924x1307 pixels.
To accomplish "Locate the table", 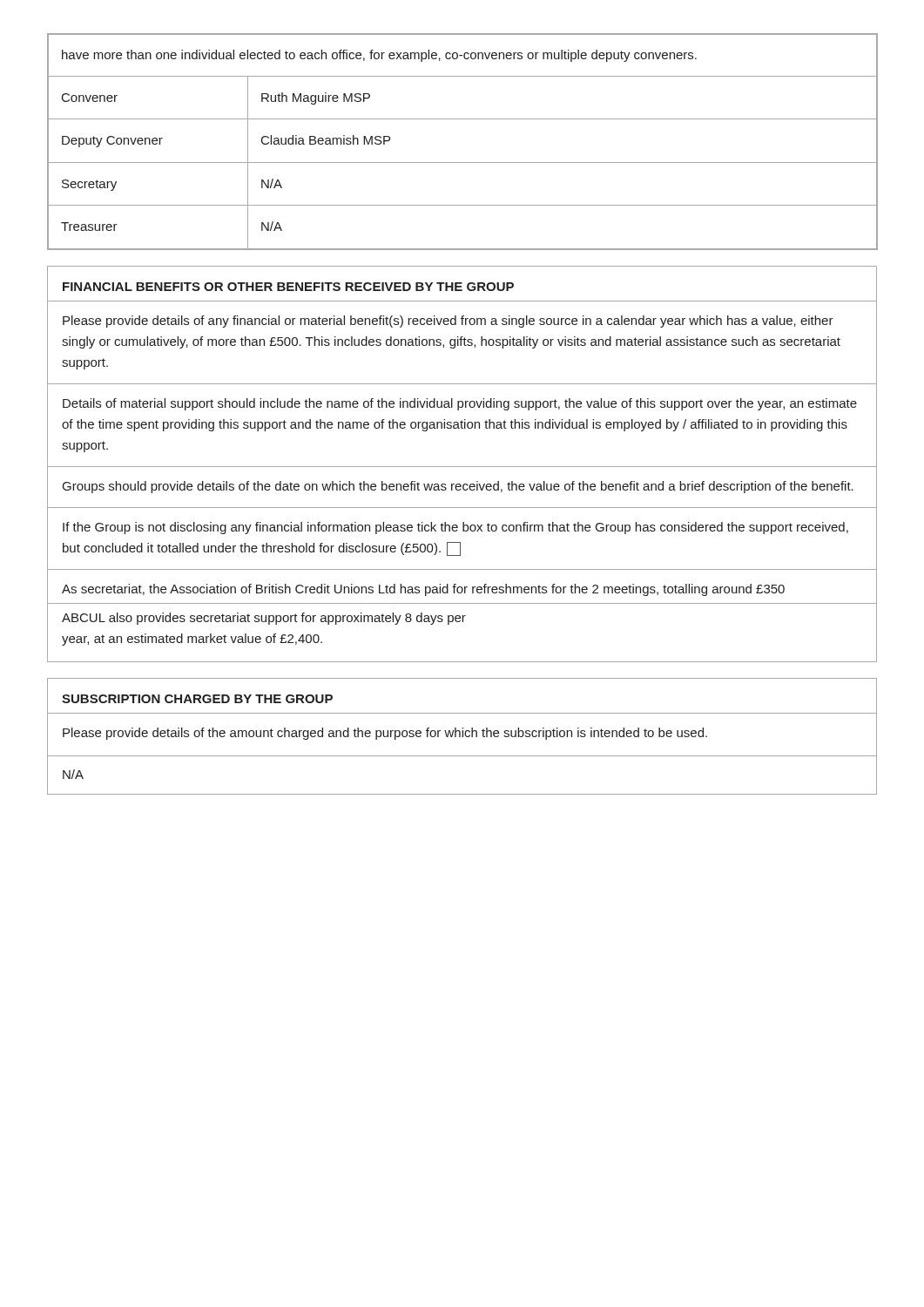I will pyautogui.click(x=462, y=141).
